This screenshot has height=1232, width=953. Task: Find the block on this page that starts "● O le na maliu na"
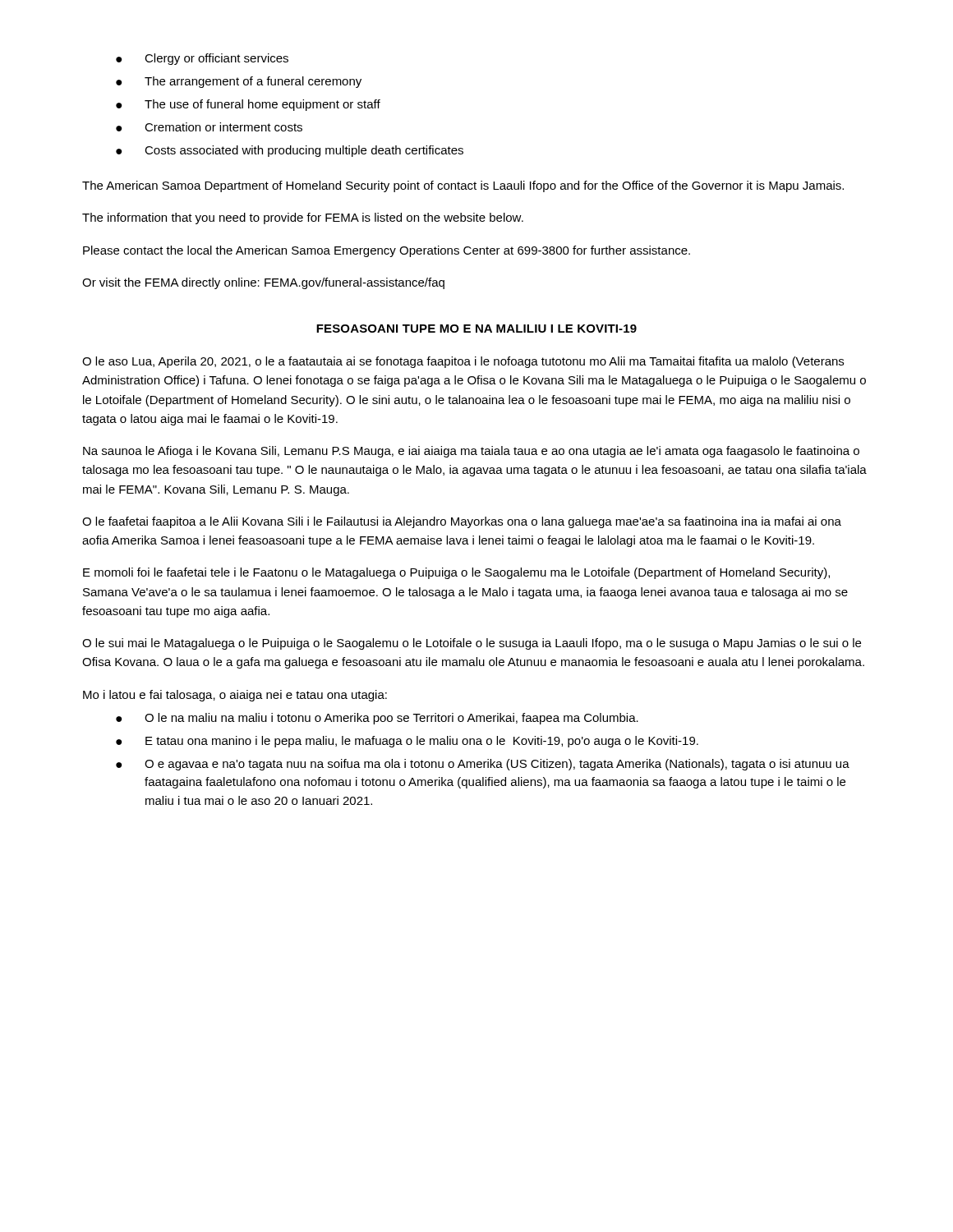(x=493, y=719)
